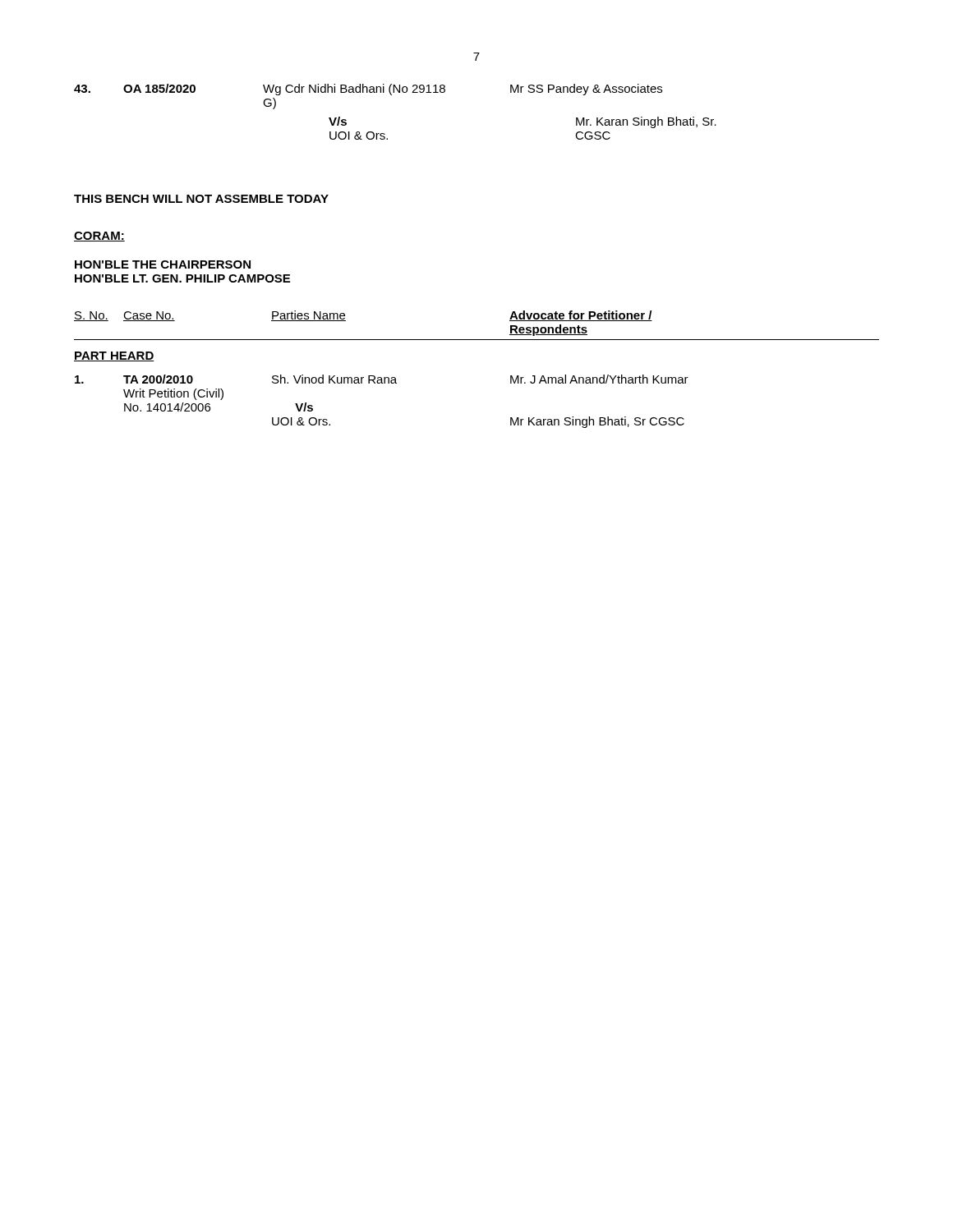Find the text block with the text "HON'BLE THE CHAIRPERSON"
953x1232 pixels.
point(182,271)
